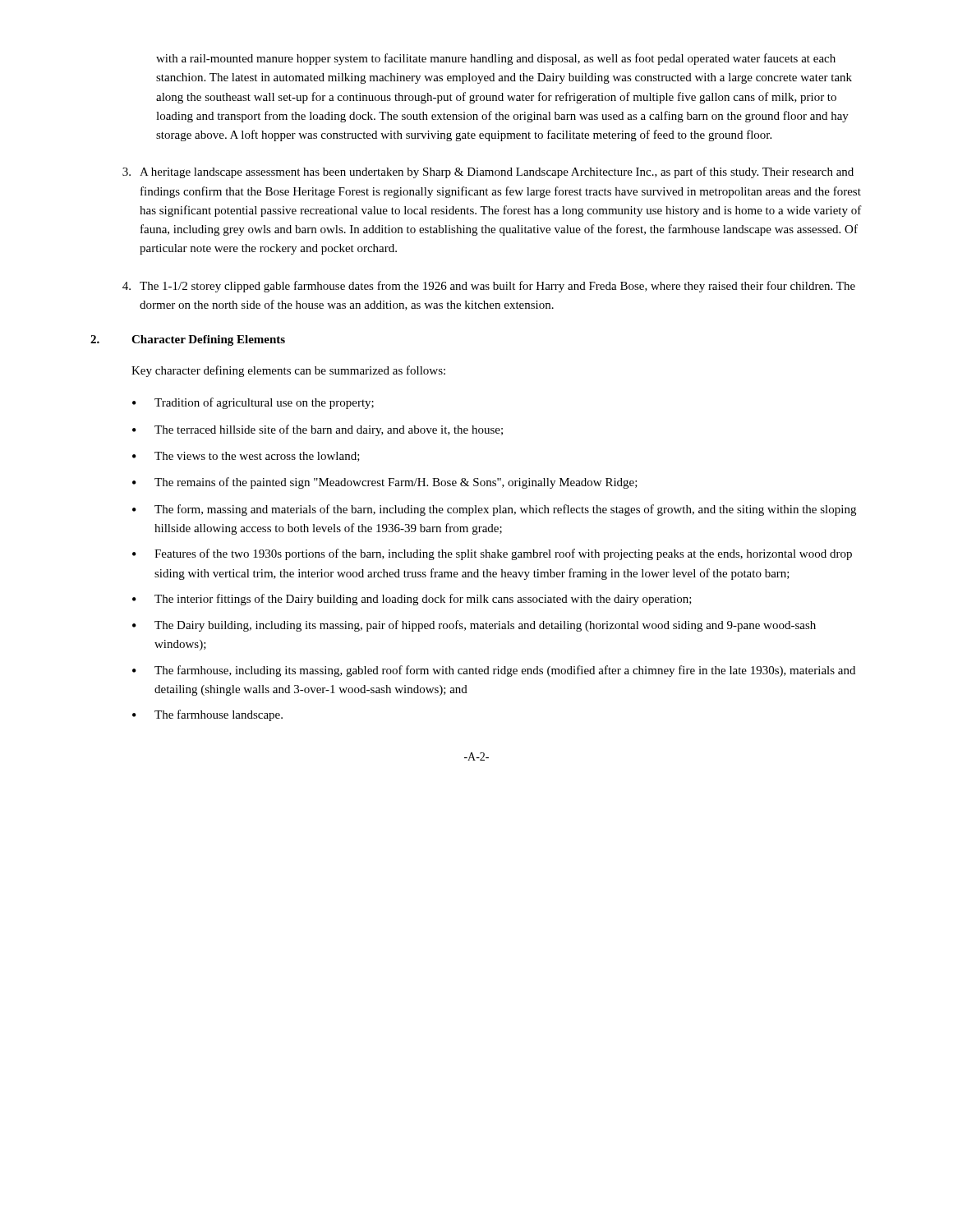Image resolution: width=953 pixels, height=1232 pixels.
Task: Find the list item that says "• Tradition of"
Action: [253, 403]
